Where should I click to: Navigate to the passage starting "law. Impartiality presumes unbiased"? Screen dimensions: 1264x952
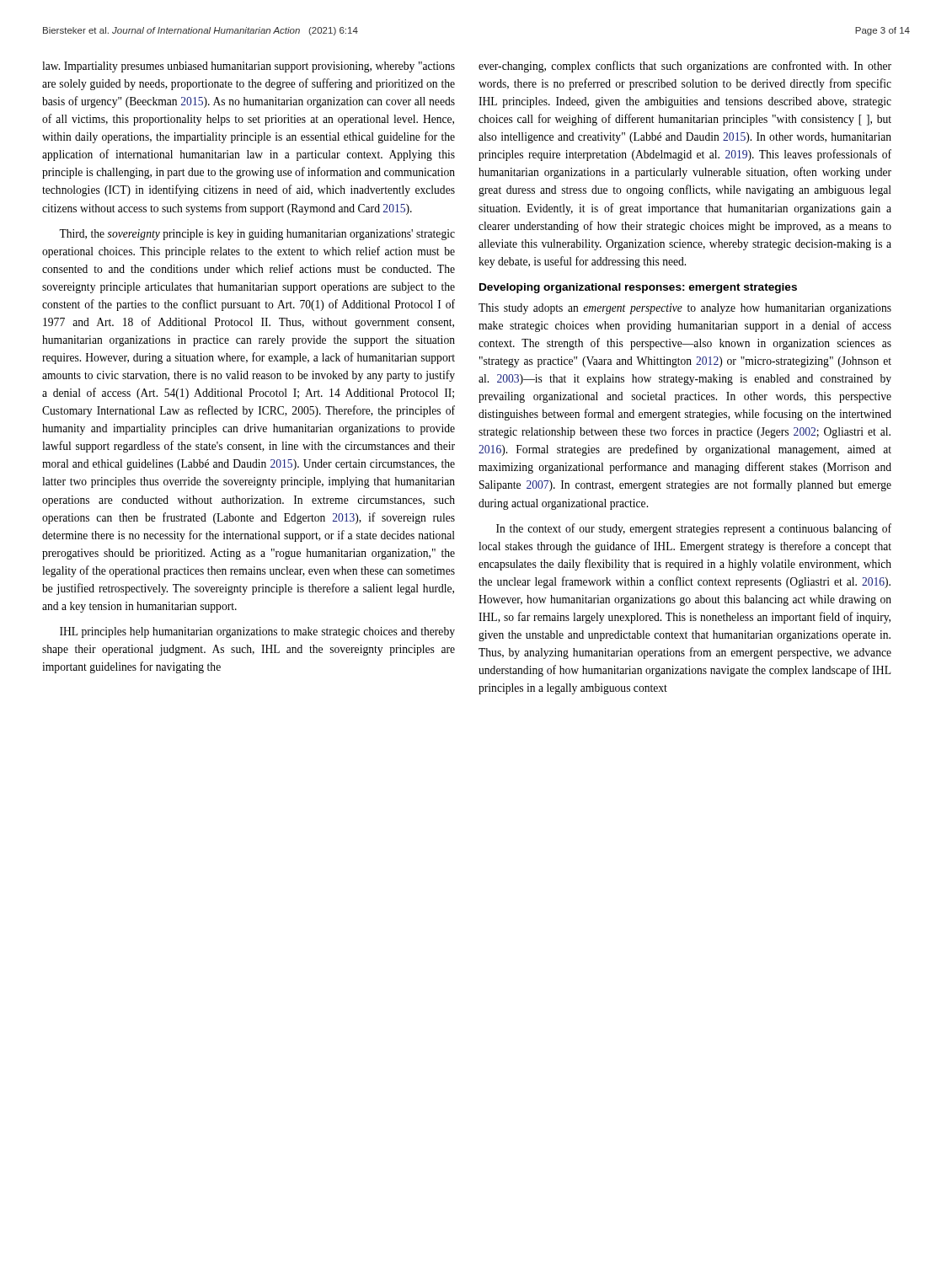click(249, 367)
